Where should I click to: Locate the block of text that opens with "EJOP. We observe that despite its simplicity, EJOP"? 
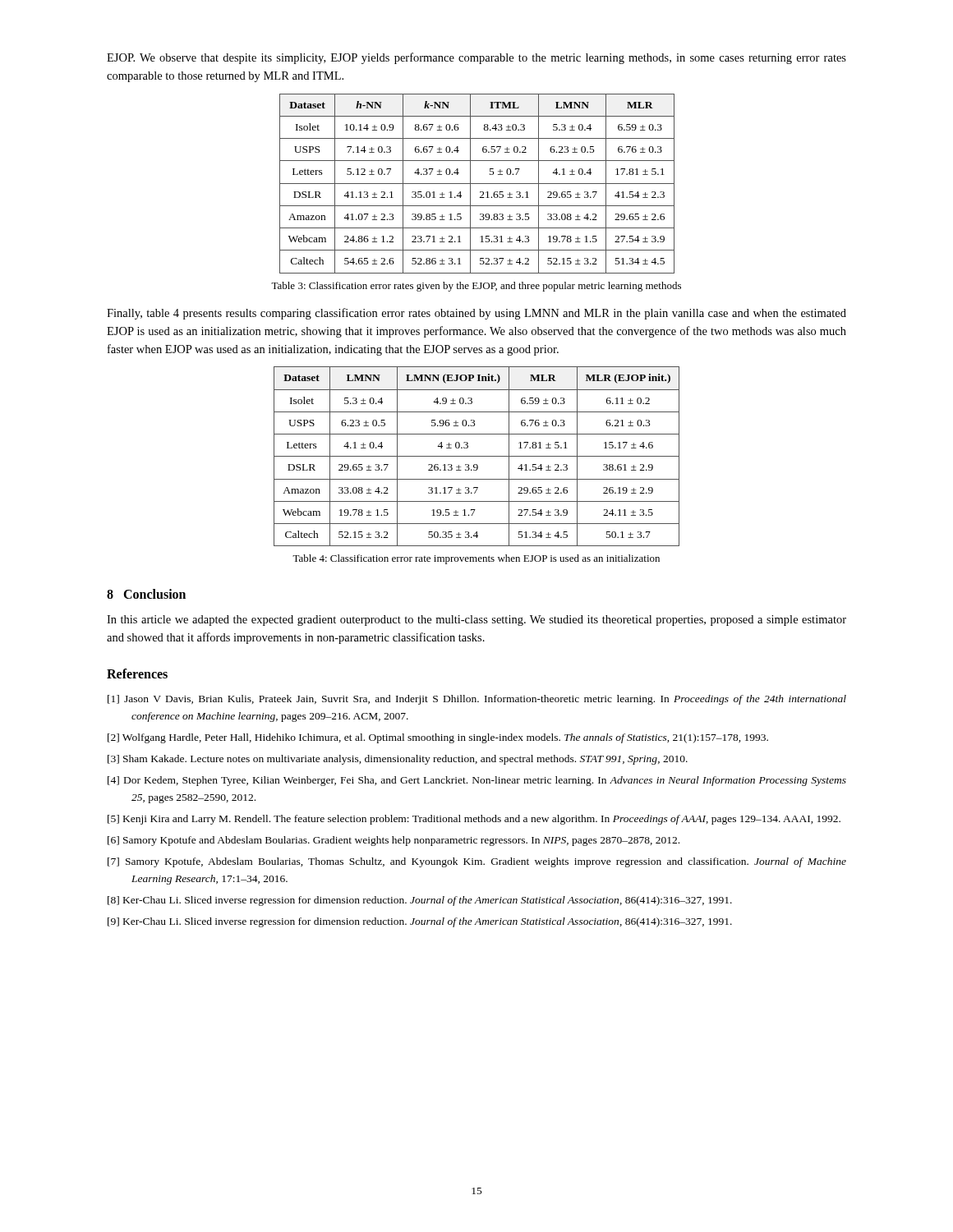(x=476, y=66)
